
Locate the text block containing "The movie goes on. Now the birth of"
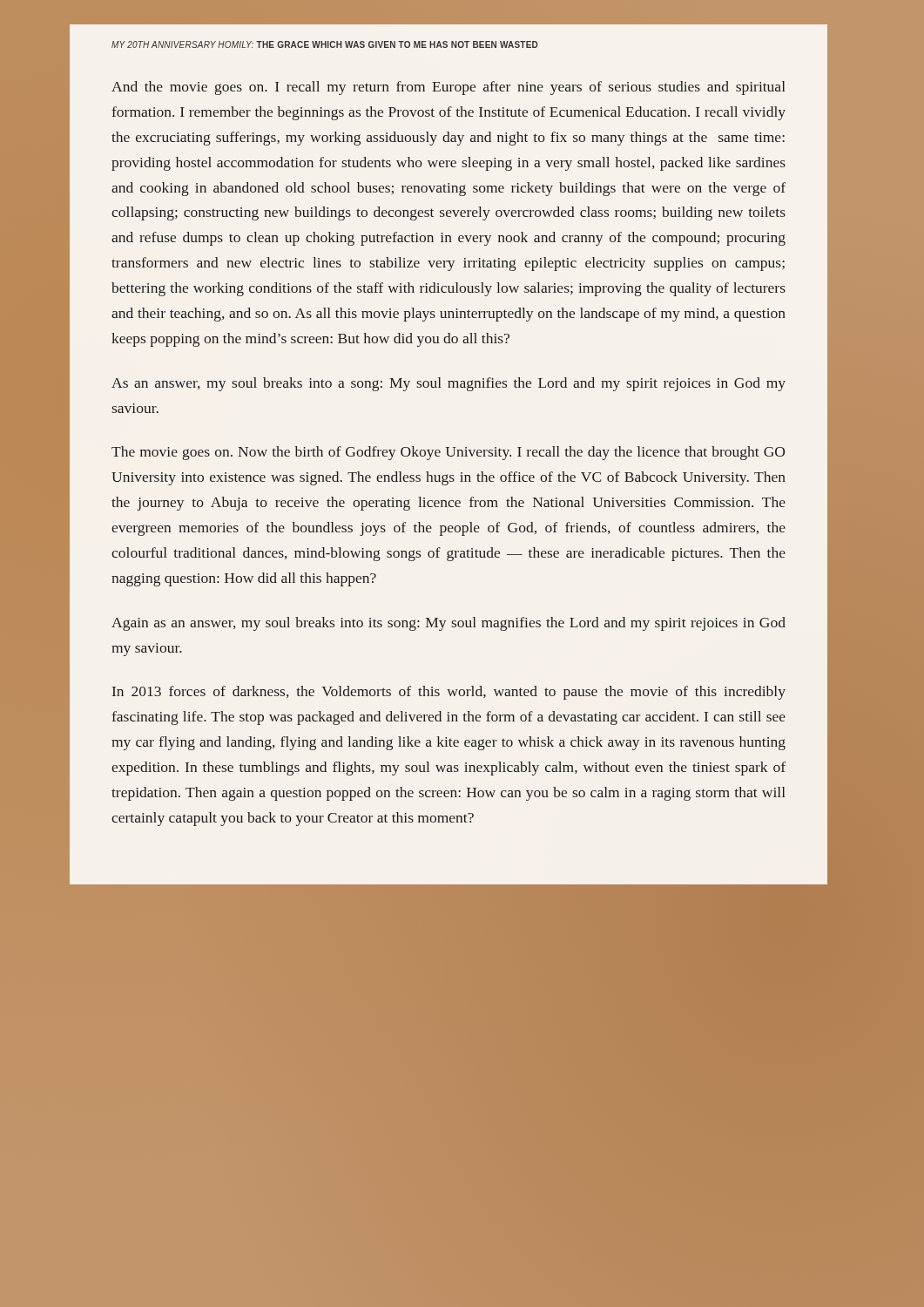point(448,515)
